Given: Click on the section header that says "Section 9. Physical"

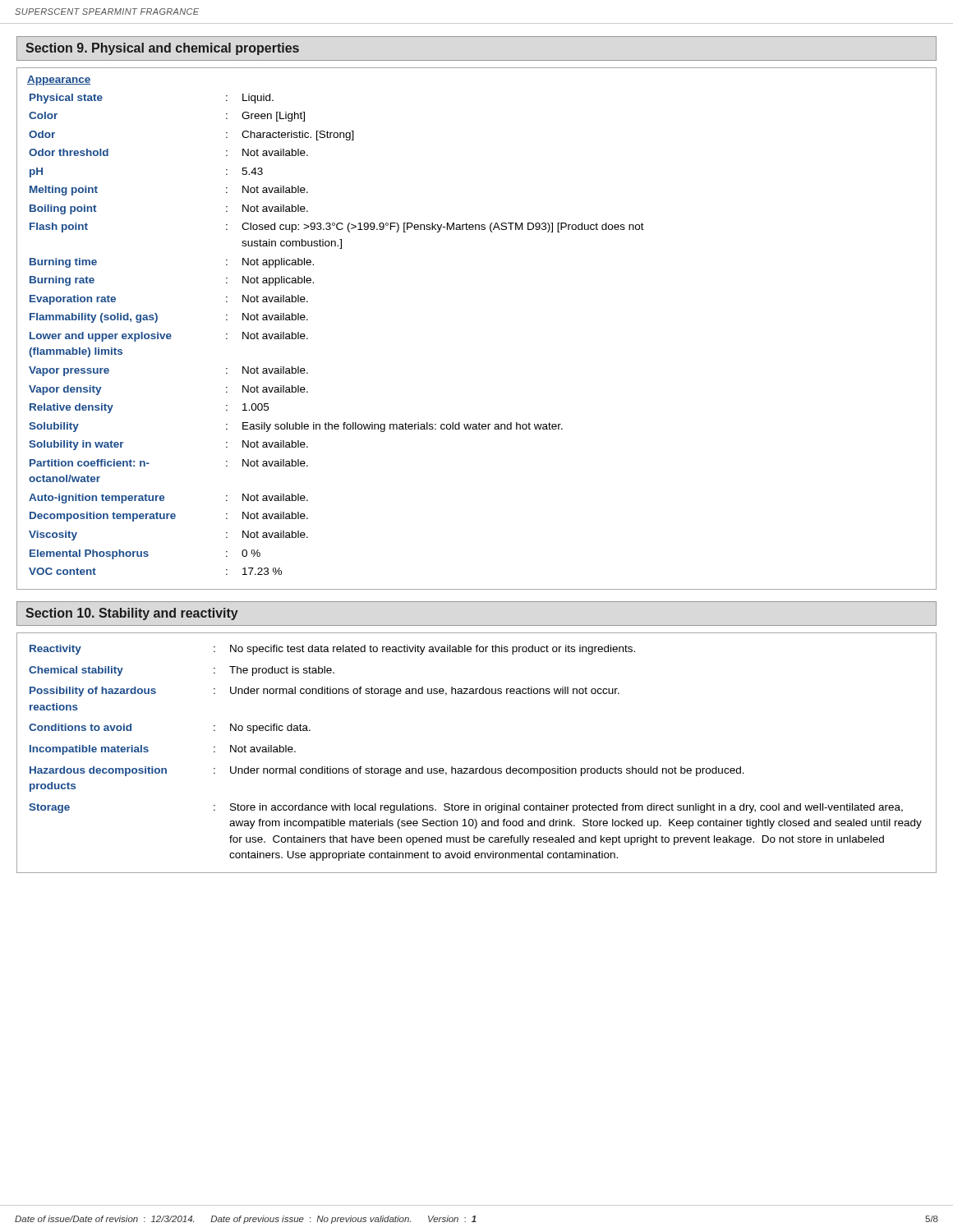Looking at the screenshot, I should click(x=162, y=48).
